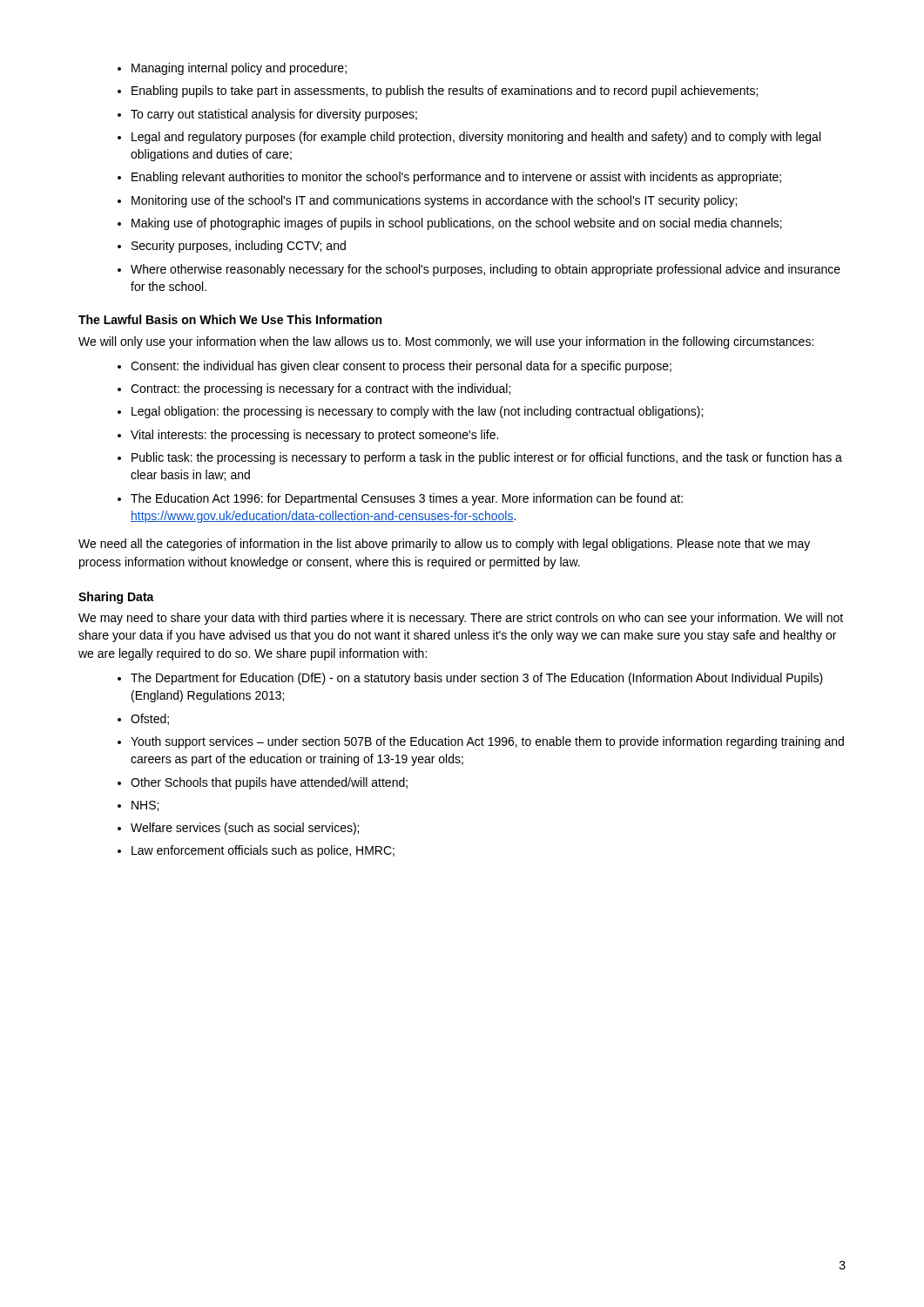
Task: Where is the passage that starts "To carry out"?
Action: click(274, 114)
